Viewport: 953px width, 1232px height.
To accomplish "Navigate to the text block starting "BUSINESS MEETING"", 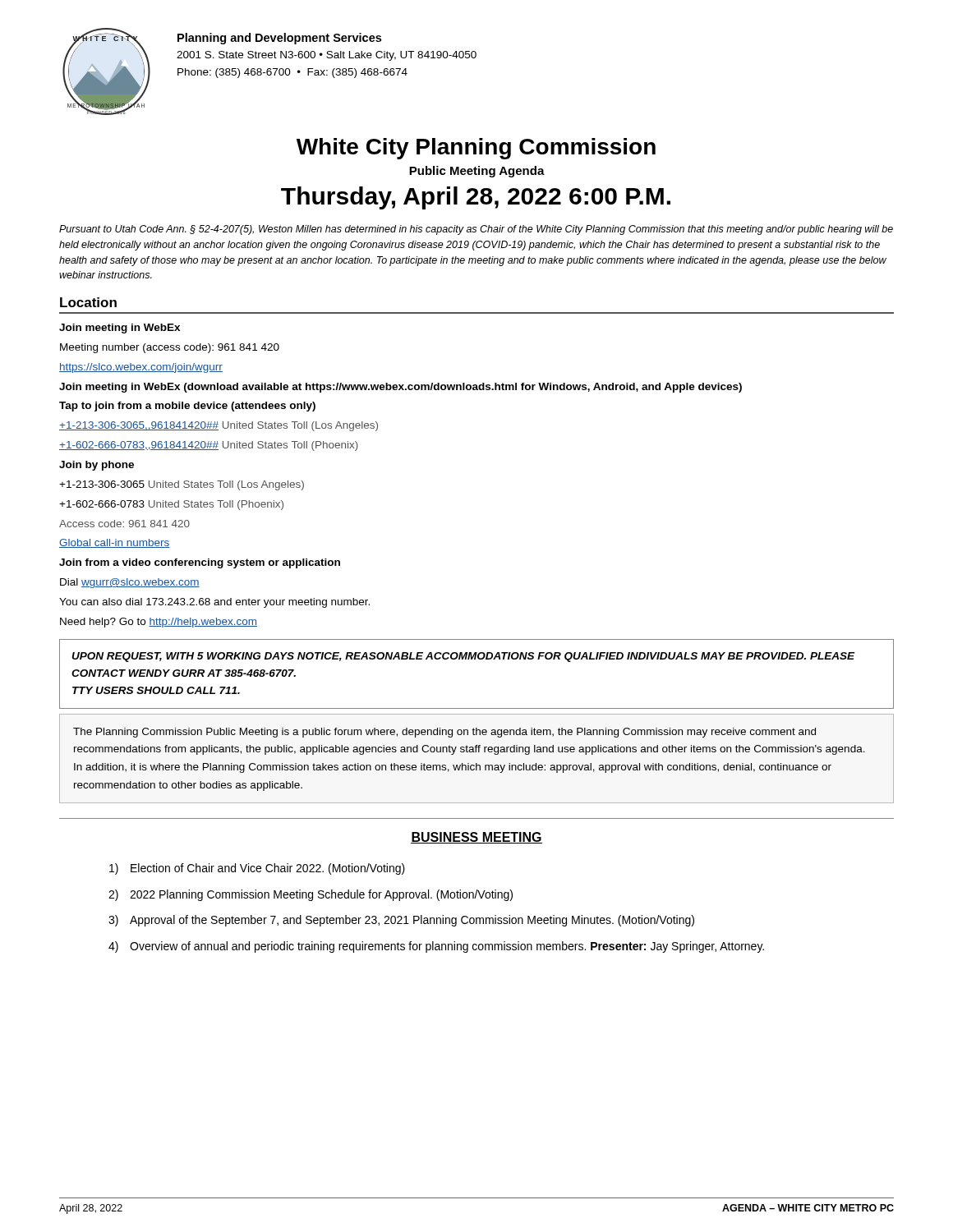I will click(x=476, y=838).
